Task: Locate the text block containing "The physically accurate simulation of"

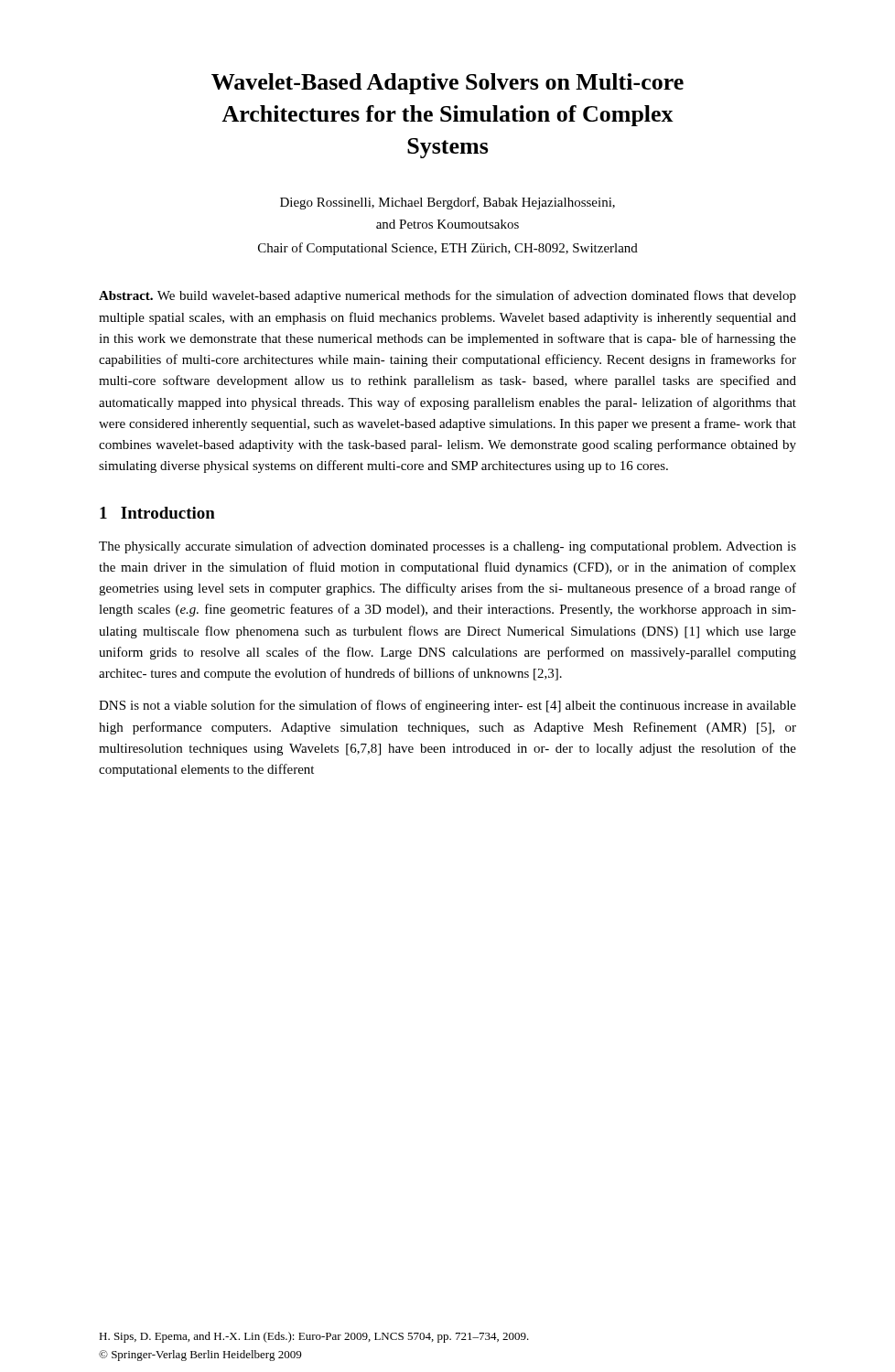Action: coord(448,609)
